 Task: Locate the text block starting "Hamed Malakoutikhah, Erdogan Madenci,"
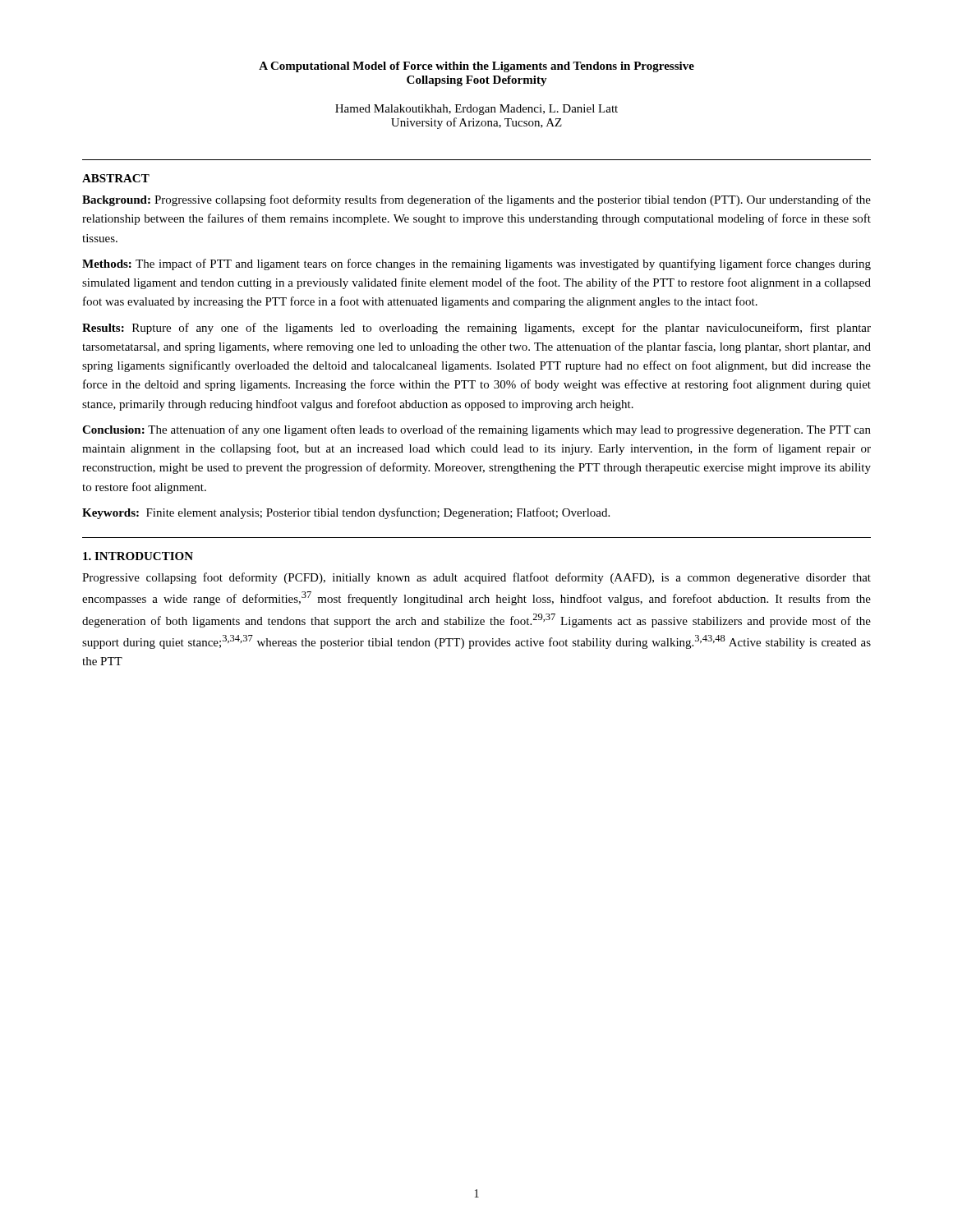476,115
